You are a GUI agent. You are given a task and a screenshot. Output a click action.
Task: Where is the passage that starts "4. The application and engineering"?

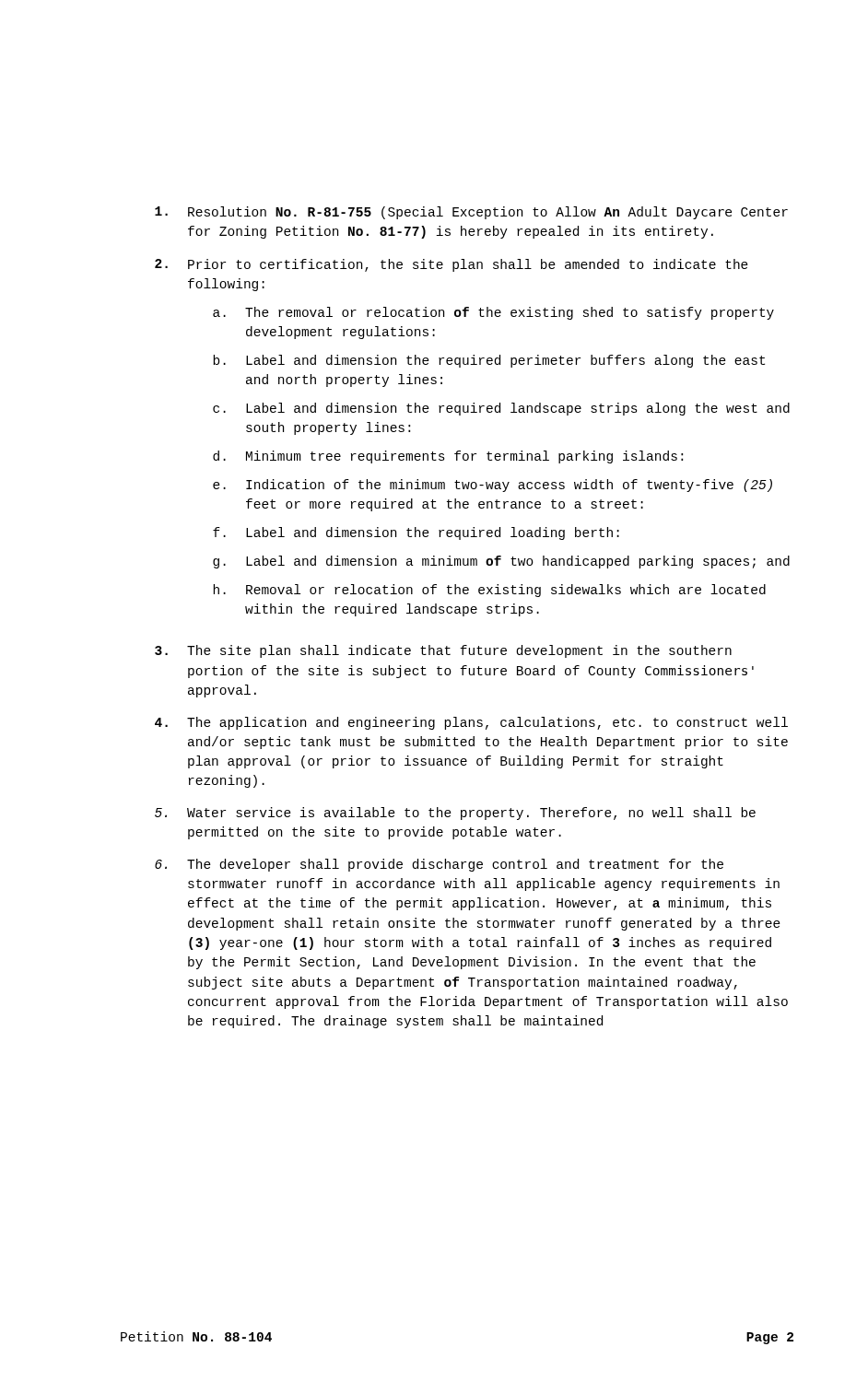coord(457,753)
